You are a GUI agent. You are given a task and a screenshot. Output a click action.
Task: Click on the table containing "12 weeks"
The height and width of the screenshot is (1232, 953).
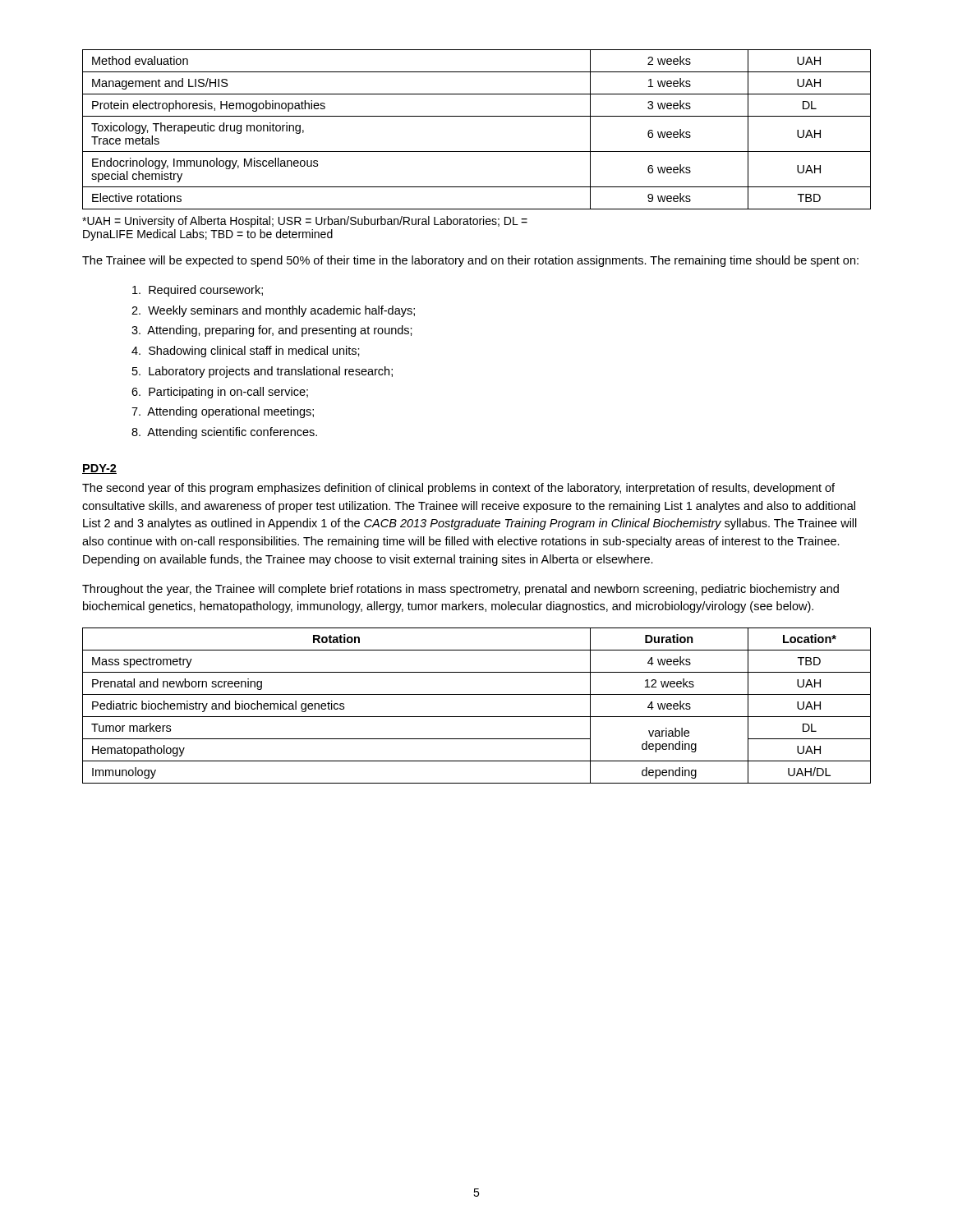476,706
